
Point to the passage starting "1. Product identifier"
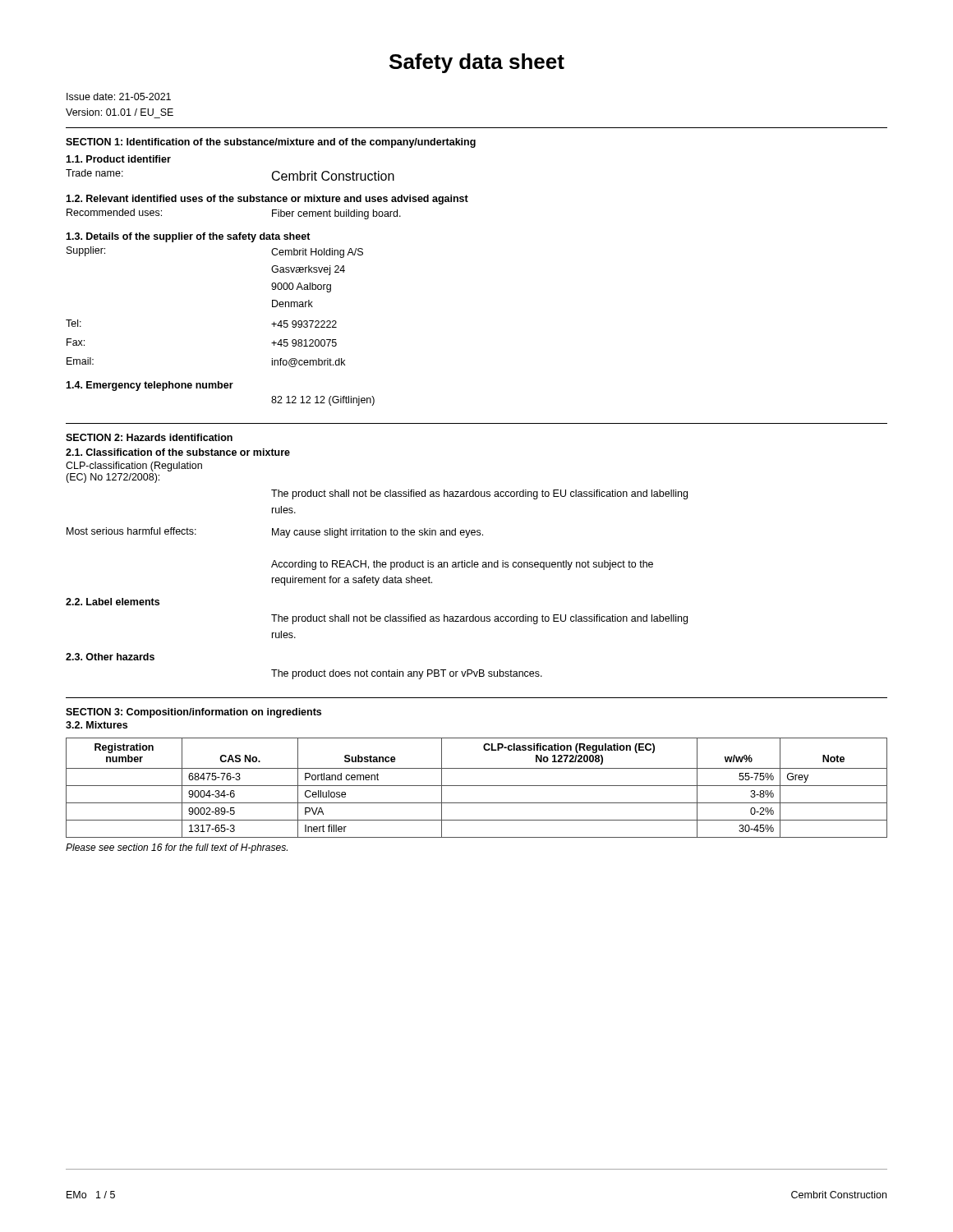coord(118,159)
